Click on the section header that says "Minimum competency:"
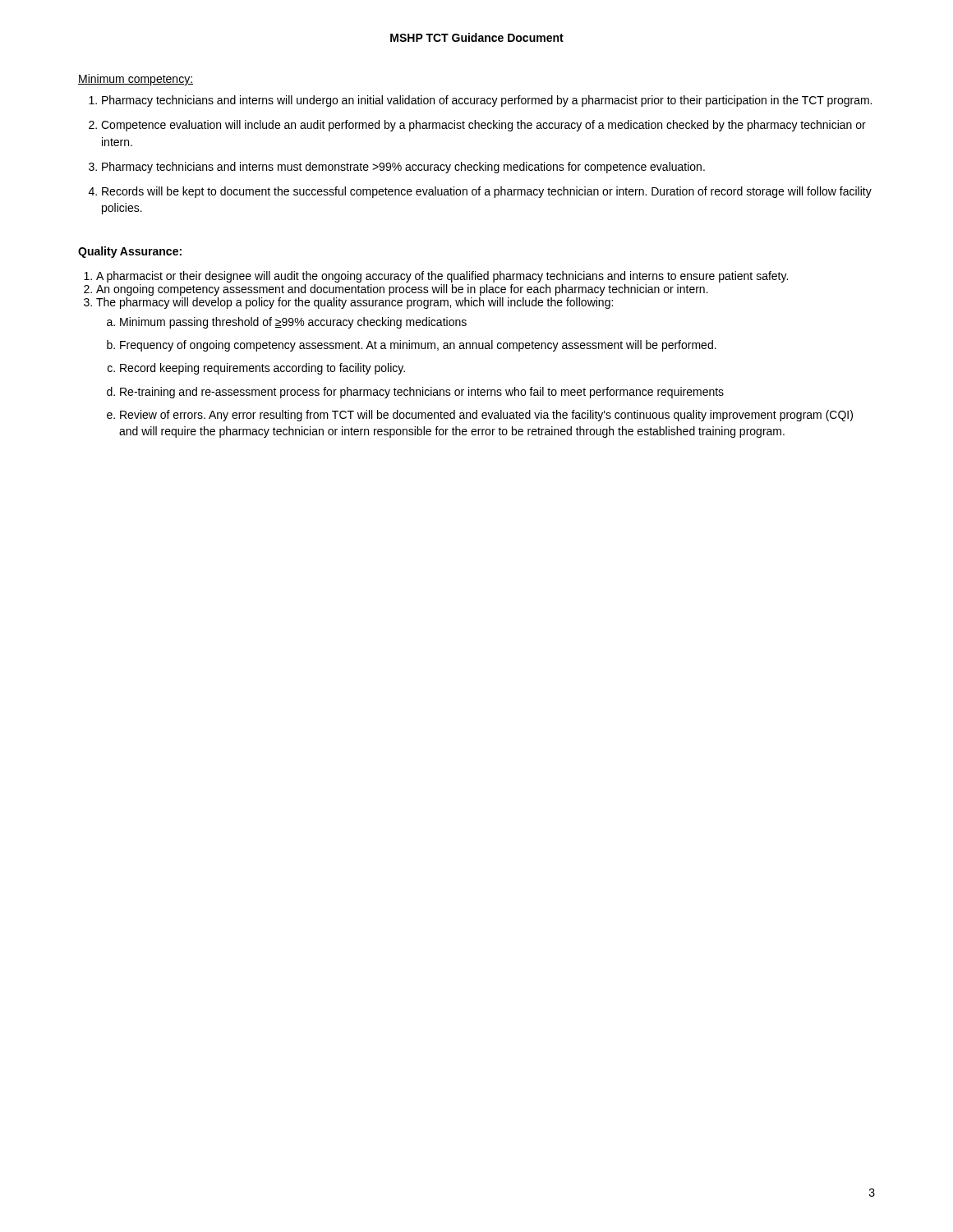 pos(136,79)
